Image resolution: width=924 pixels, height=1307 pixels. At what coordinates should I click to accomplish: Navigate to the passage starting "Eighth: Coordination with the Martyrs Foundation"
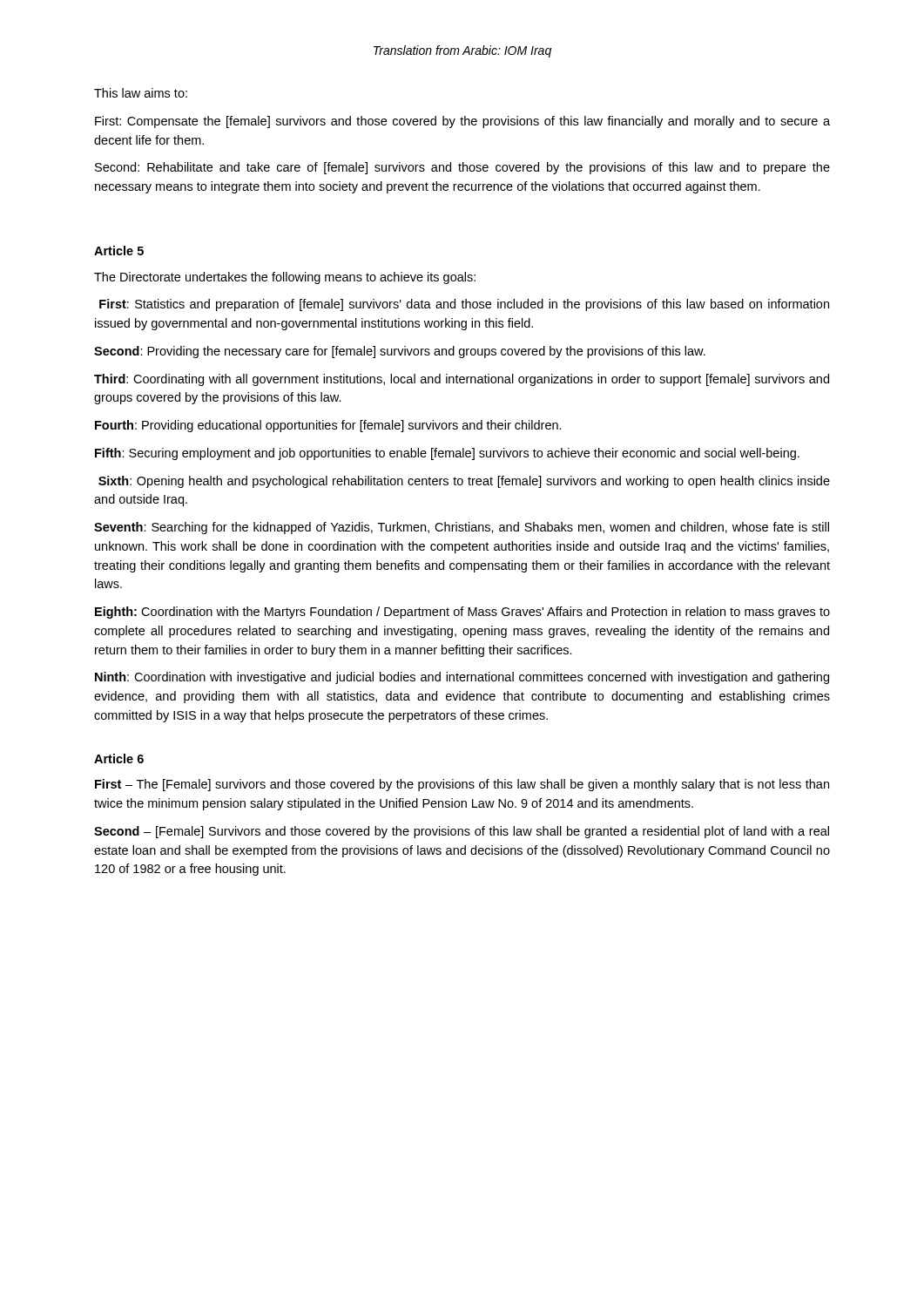(x=462, y=631)
